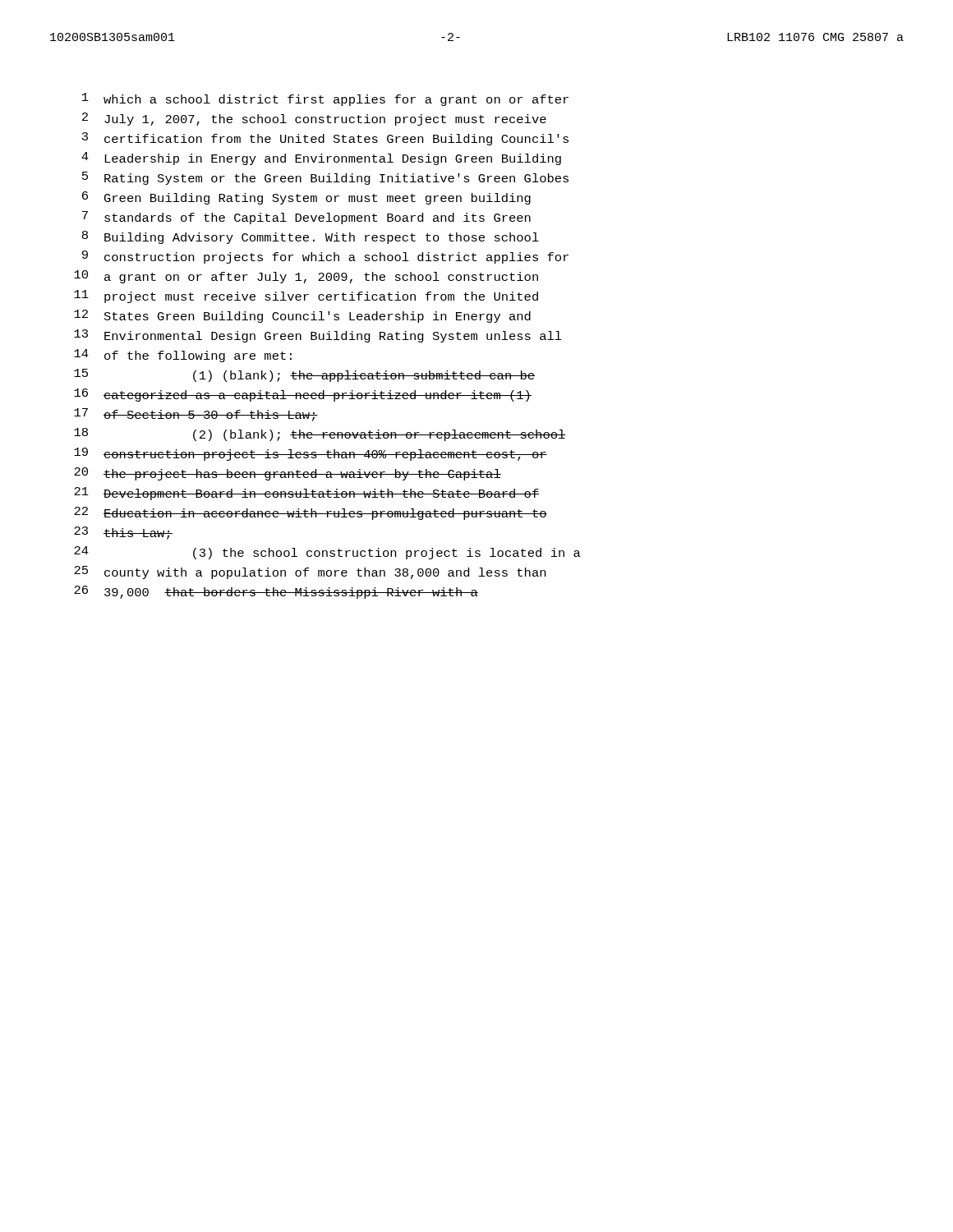Viewport: 953px width, 1232px height.
Task: Point to the block beginning "1 which a school district first applies"
Action: pyautogui.click(x=476, y=228)
